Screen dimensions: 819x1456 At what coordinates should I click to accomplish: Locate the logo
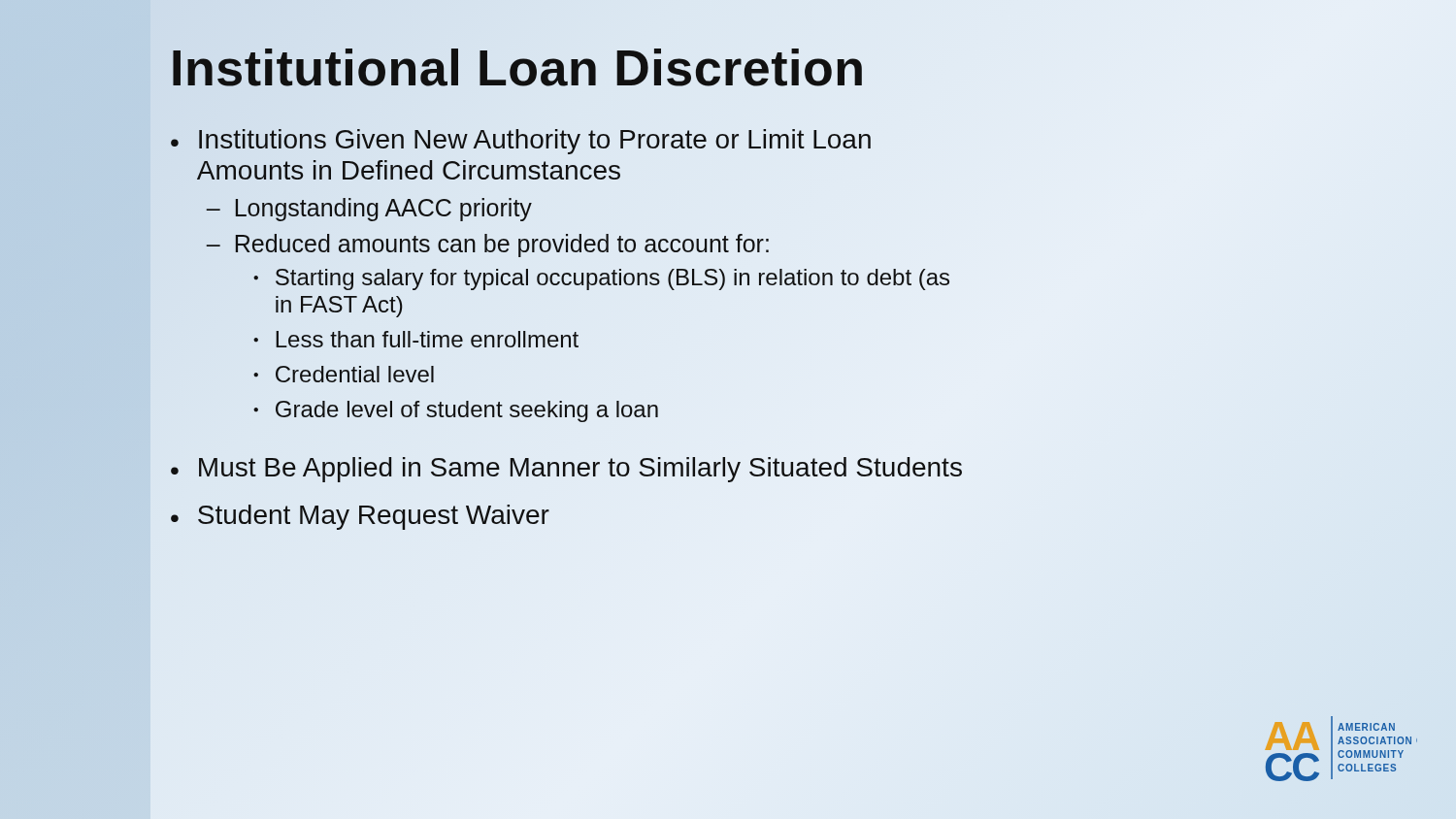coord(1340,750)
